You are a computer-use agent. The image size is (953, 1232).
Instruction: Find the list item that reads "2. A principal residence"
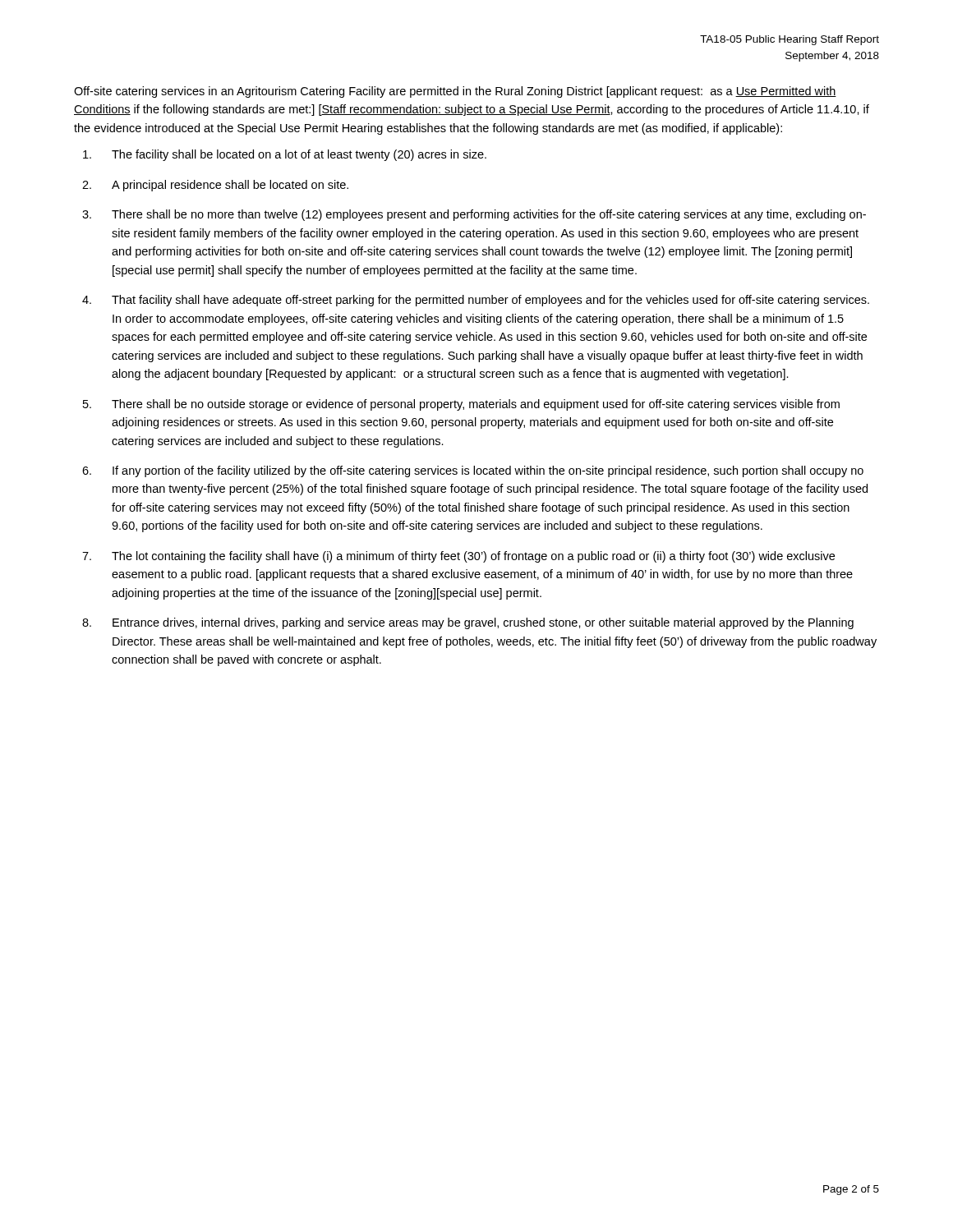pos(215,186)
